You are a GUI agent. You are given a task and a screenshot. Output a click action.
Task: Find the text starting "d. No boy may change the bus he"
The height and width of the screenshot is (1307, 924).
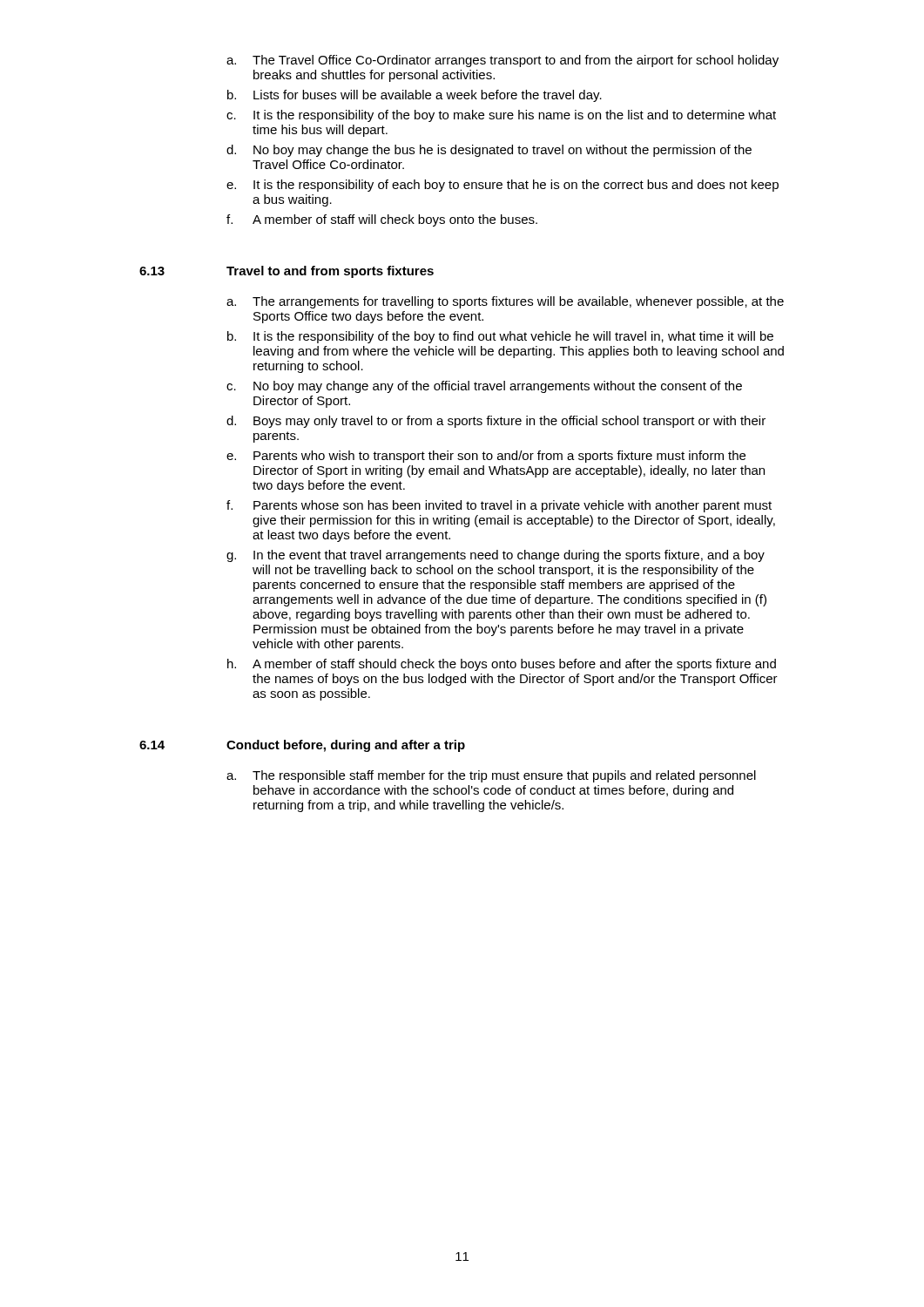[506, 157]
